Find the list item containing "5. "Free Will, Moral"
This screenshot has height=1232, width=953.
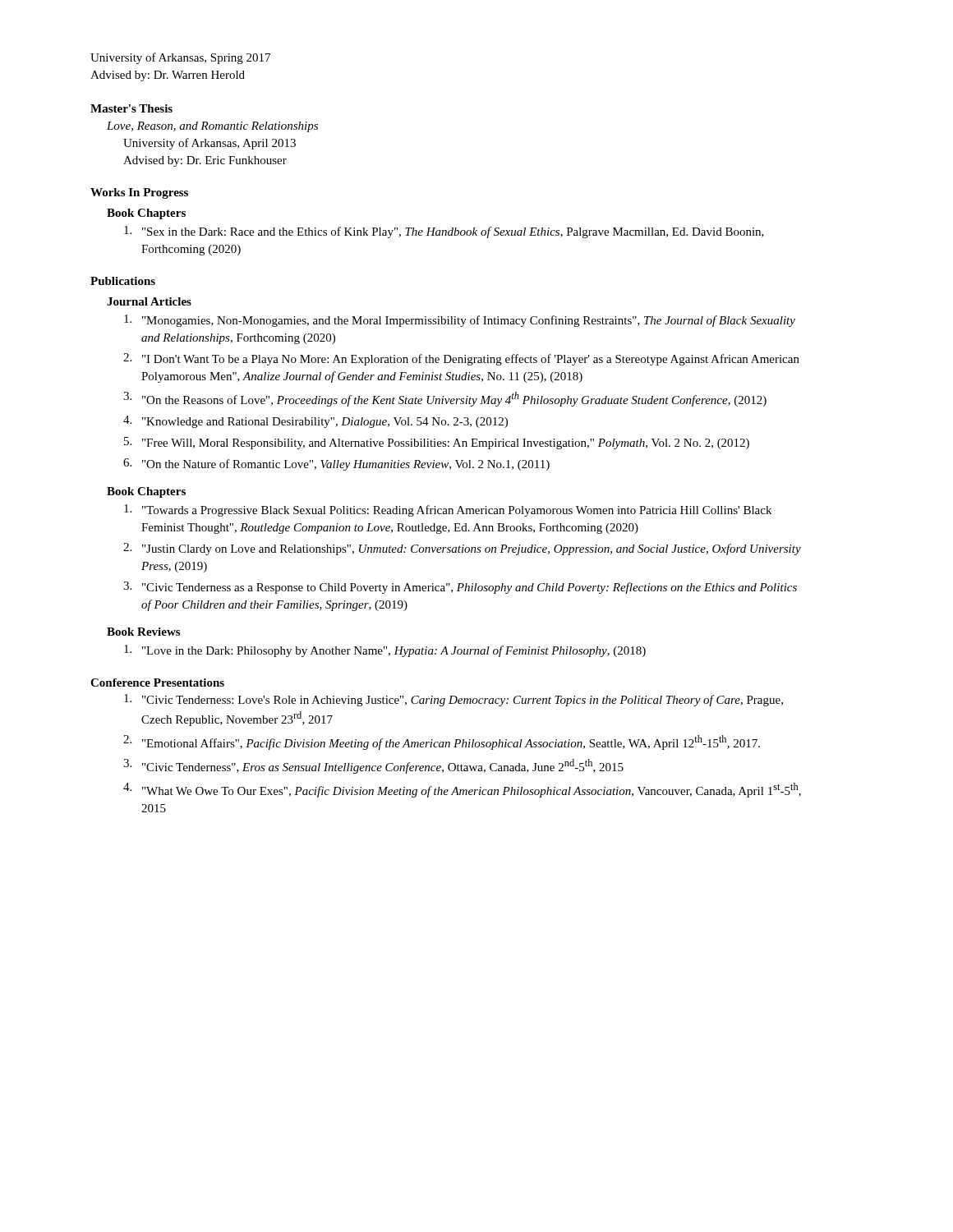pos(464,443)
